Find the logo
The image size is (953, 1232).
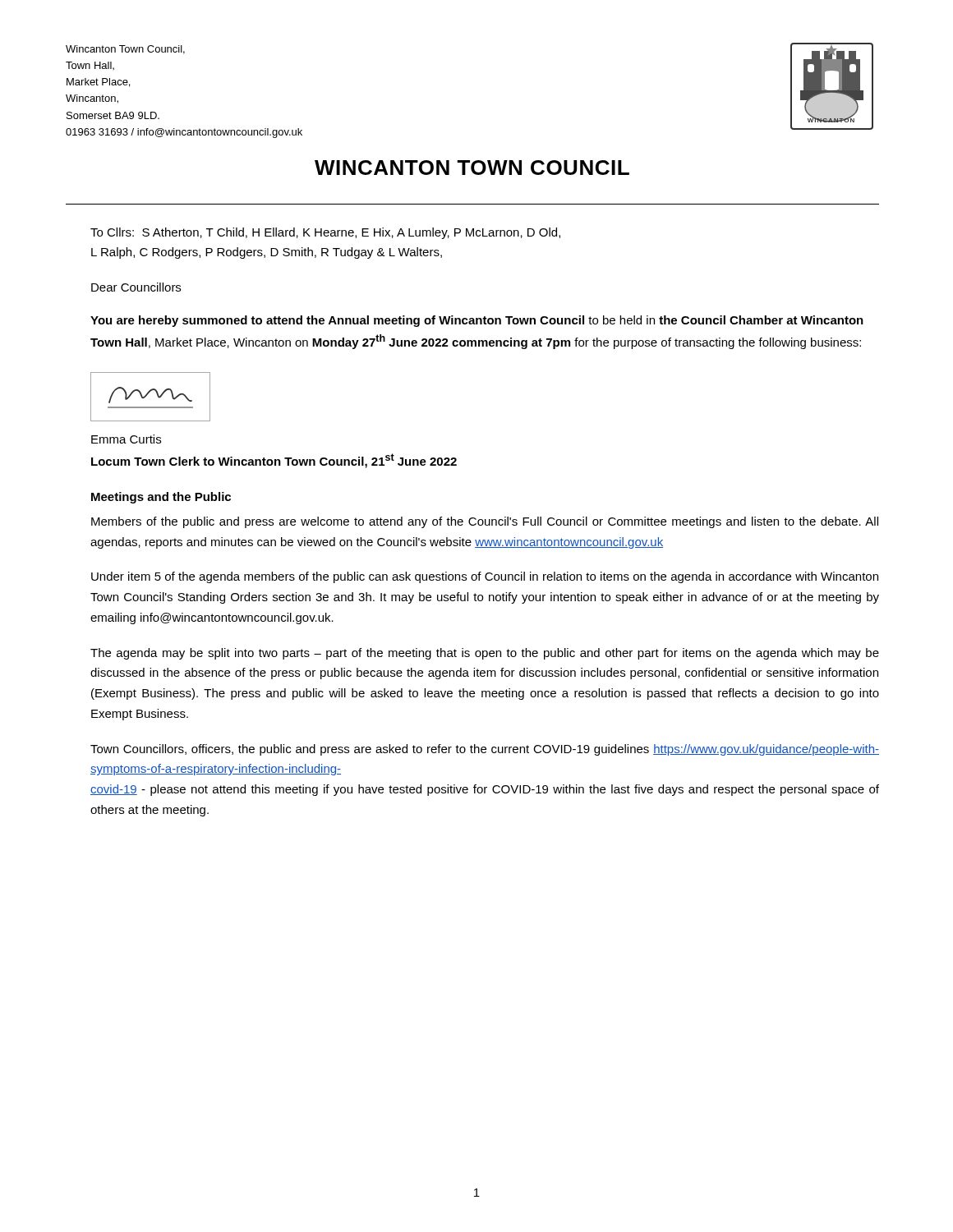[834, 87]
